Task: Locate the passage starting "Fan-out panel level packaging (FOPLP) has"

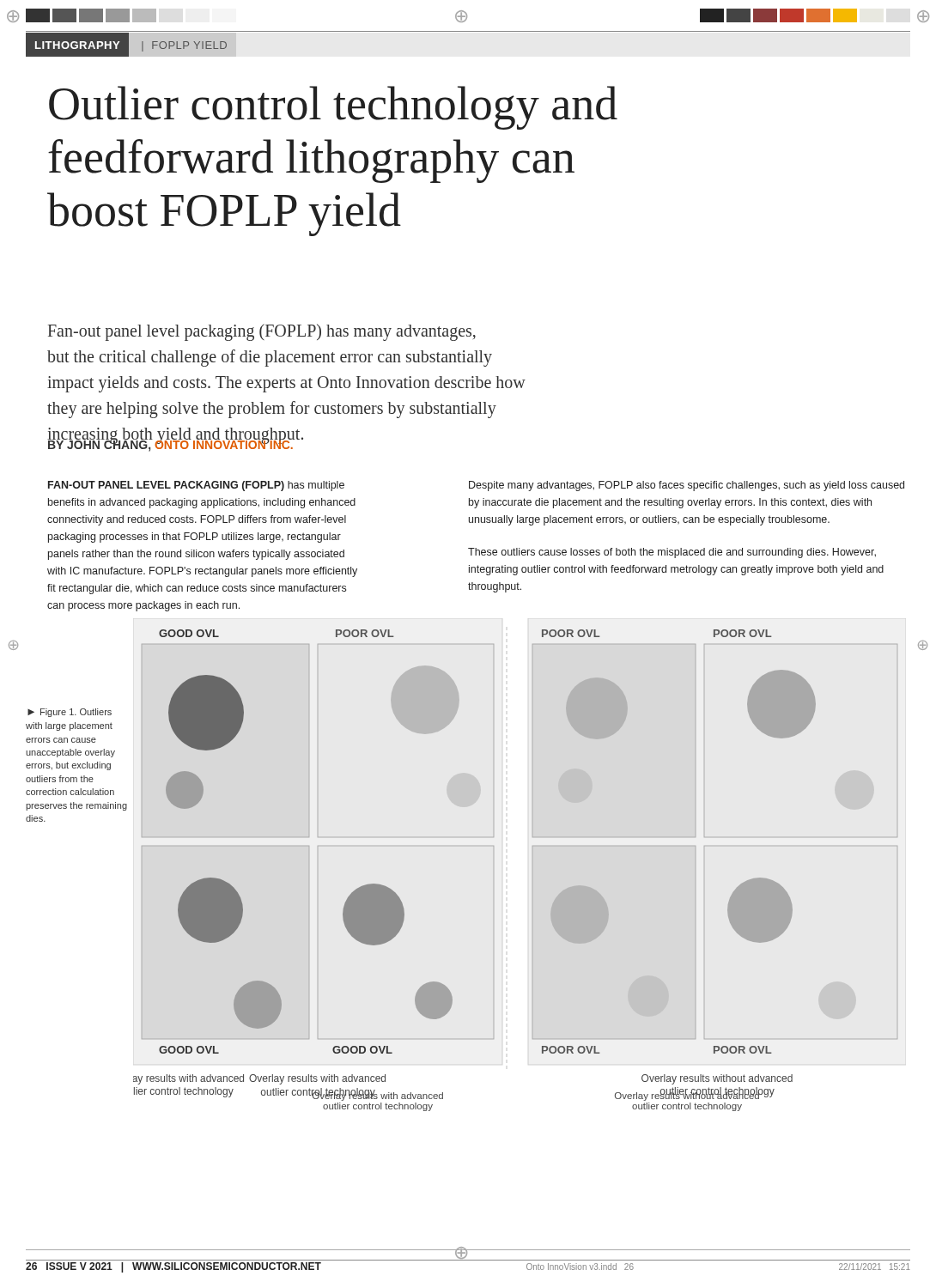Action: [399, 382]
